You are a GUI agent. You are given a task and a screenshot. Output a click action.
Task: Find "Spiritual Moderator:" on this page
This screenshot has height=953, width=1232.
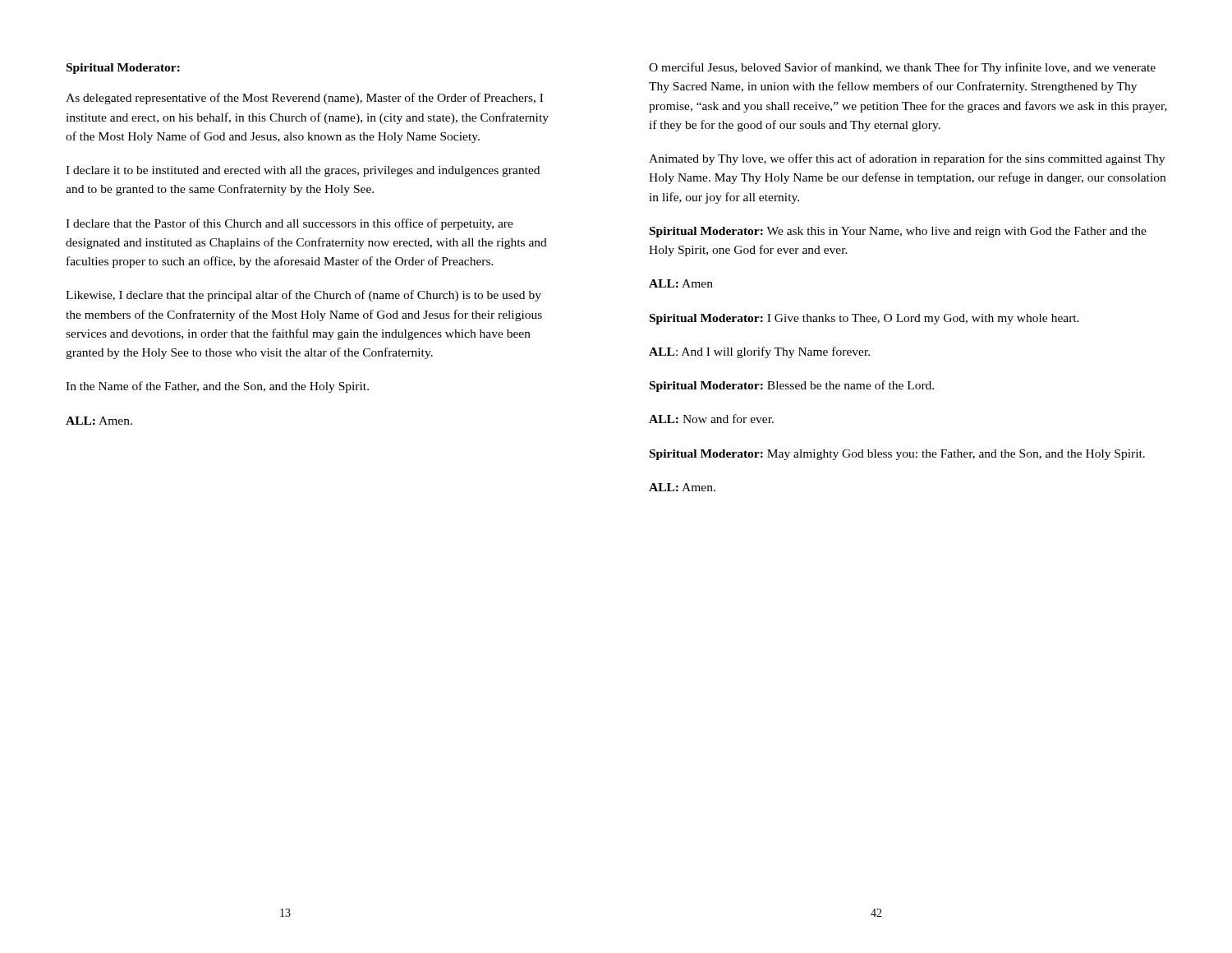coord(123,67)
